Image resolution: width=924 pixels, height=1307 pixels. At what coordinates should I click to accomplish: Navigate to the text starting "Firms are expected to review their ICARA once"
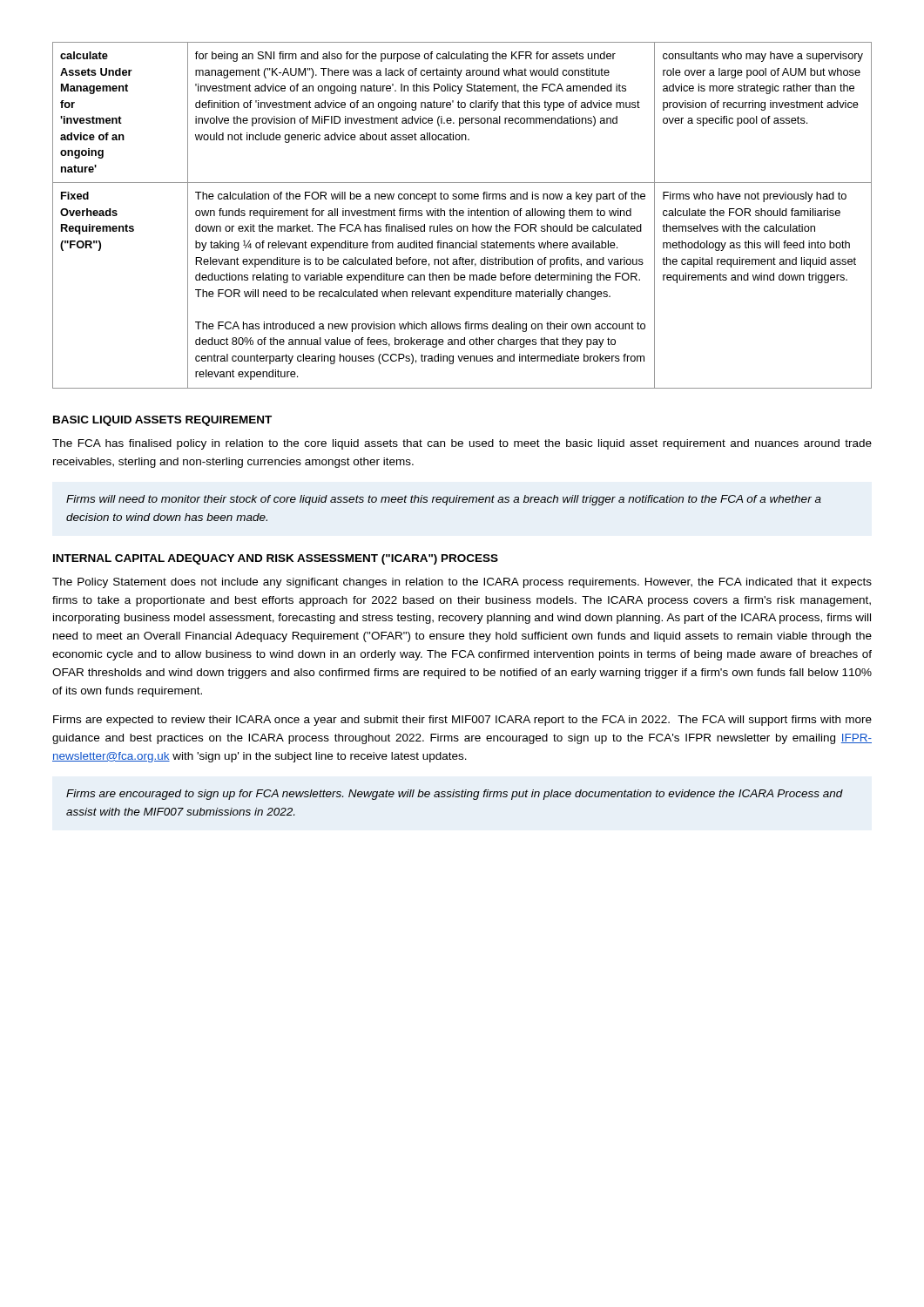462,738
